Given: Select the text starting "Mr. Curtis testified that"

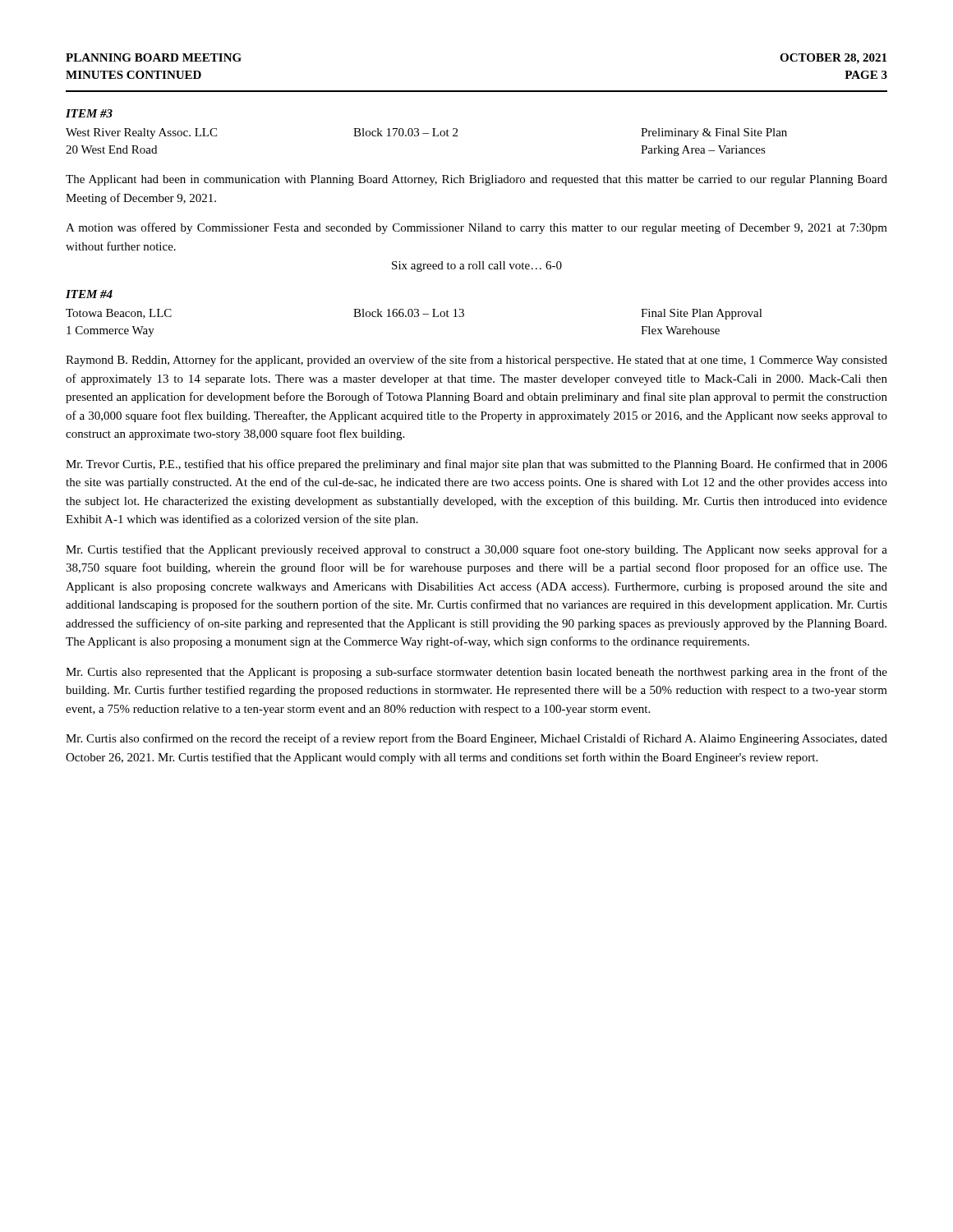Looking at the screenshot, I should (476, 595).
